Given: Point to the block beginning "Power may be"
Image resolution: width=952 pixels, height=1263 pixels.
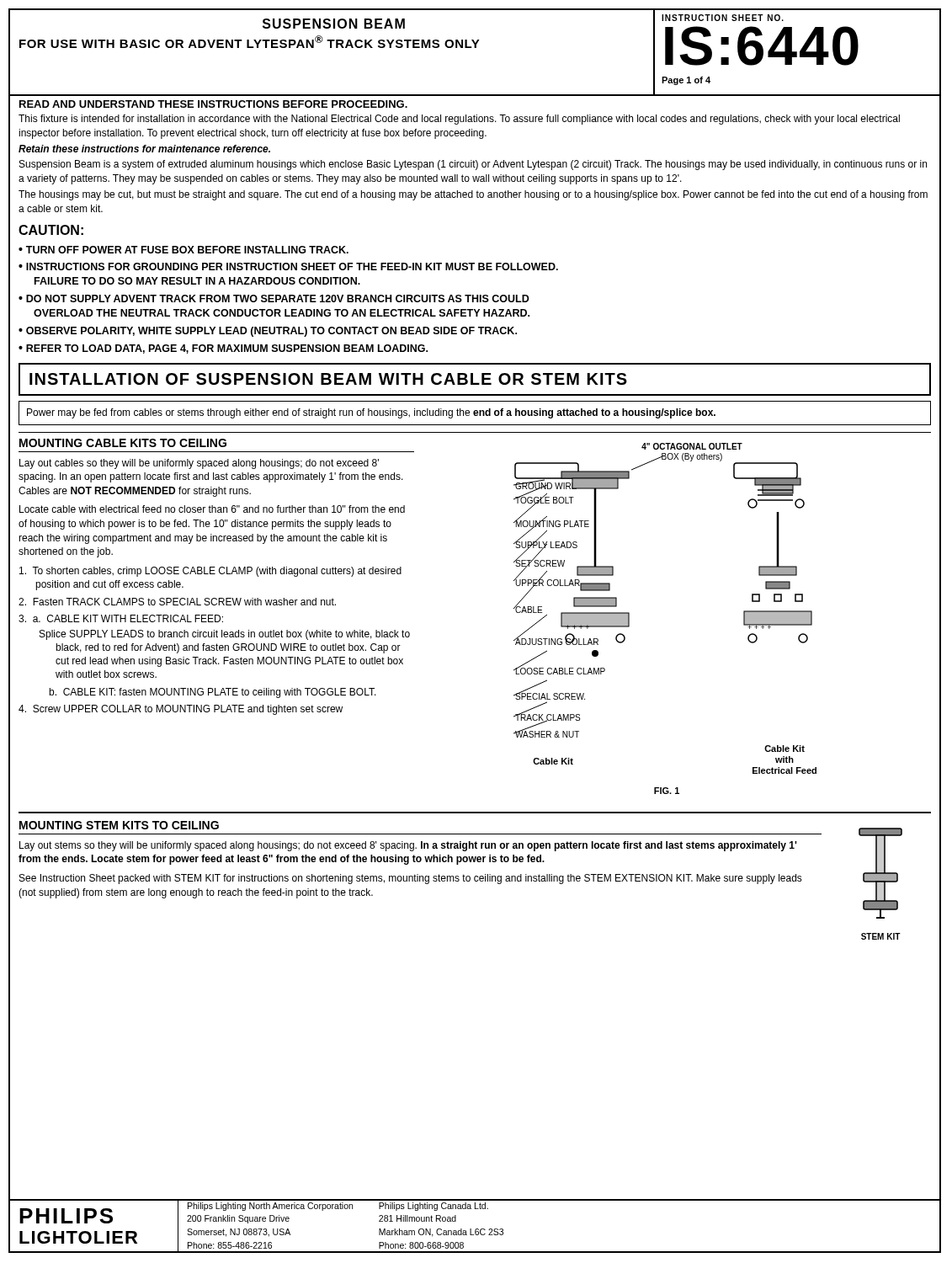Looking at the screenshot, I should (x=371, y=412).
